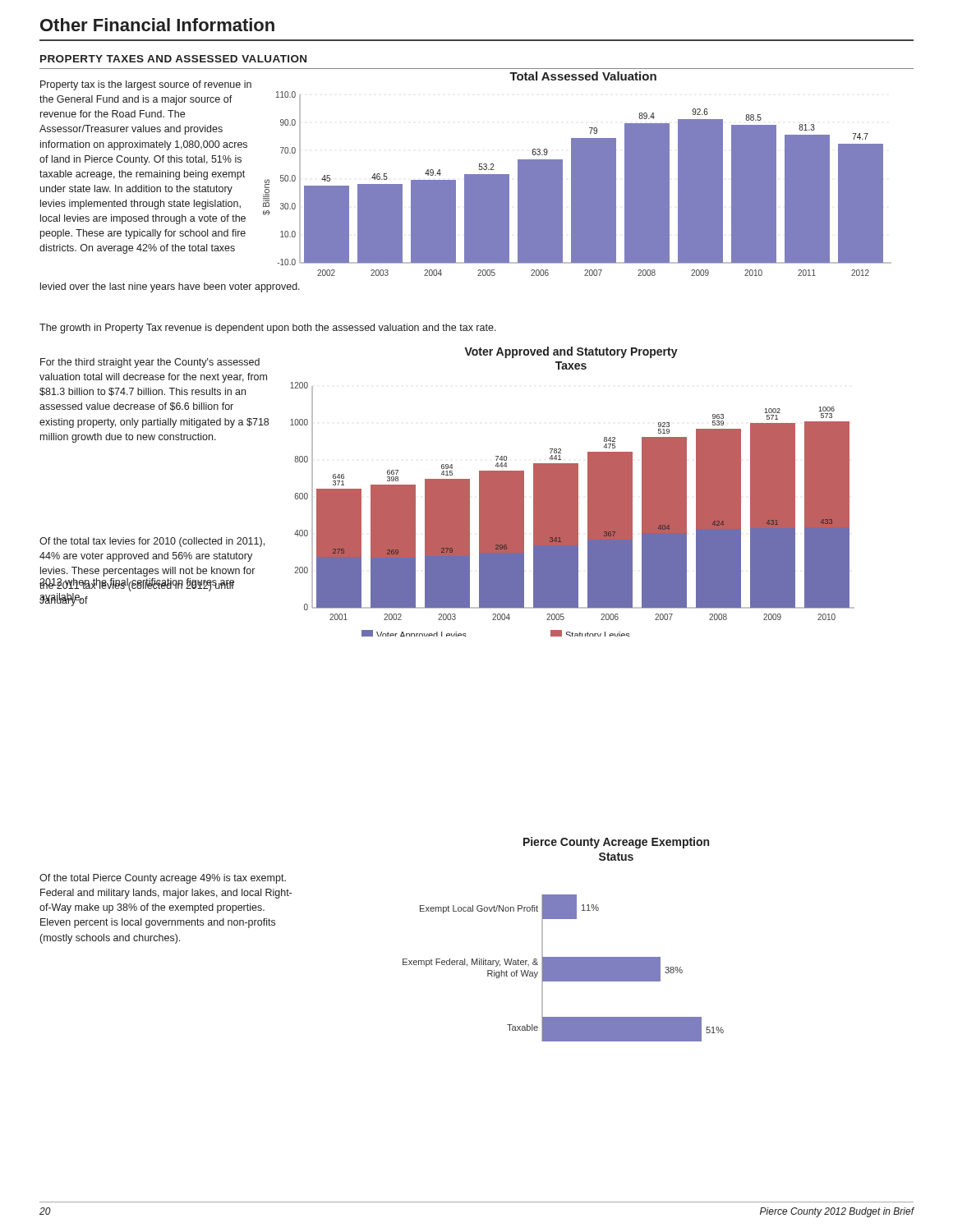Select the stacked bar chart
Viewport: 953px width, 1232px height.
tap(592, 489)
